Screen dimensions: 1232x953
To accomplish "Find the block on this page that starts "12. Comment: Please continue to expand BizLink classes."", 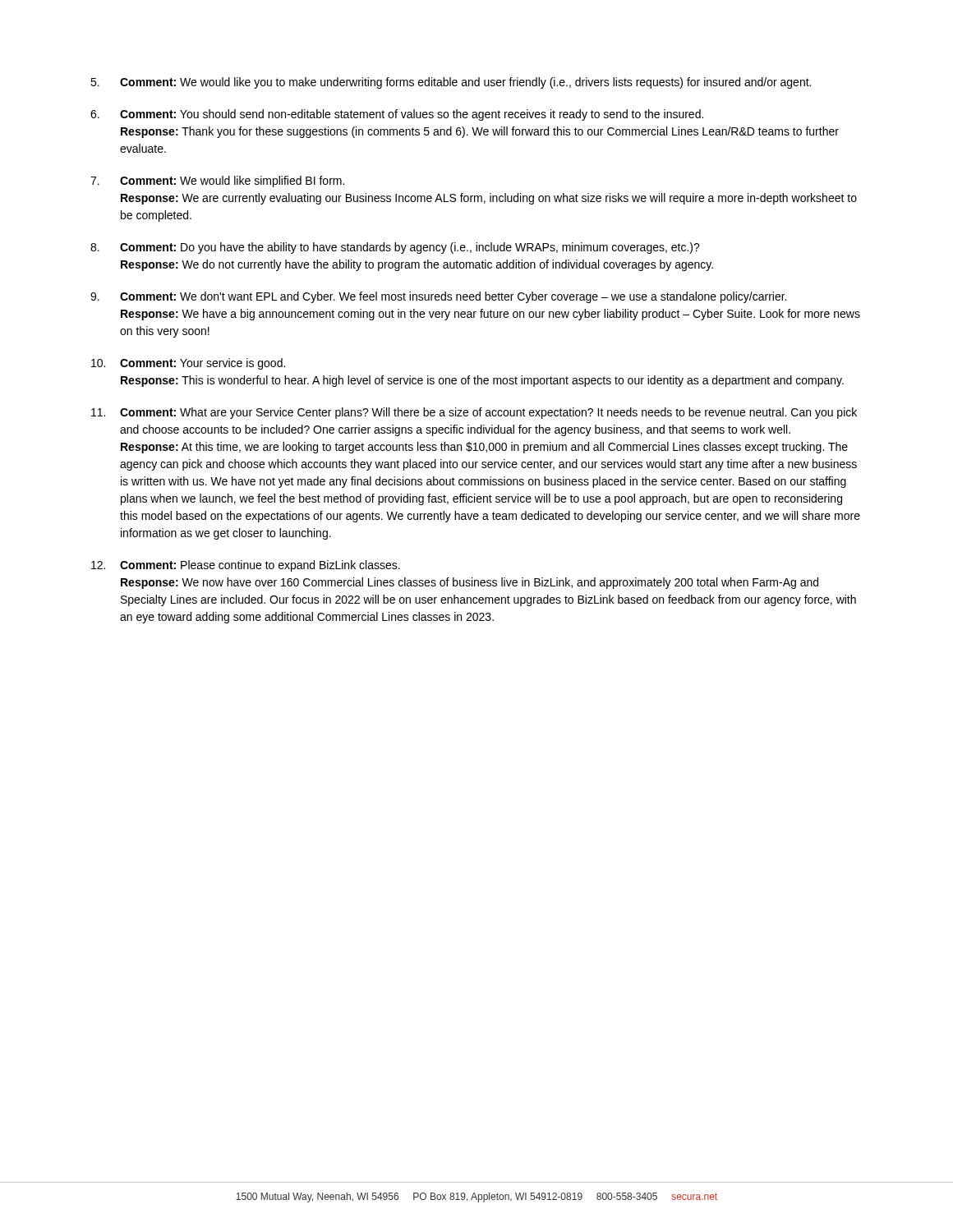I will pos(476,591).
